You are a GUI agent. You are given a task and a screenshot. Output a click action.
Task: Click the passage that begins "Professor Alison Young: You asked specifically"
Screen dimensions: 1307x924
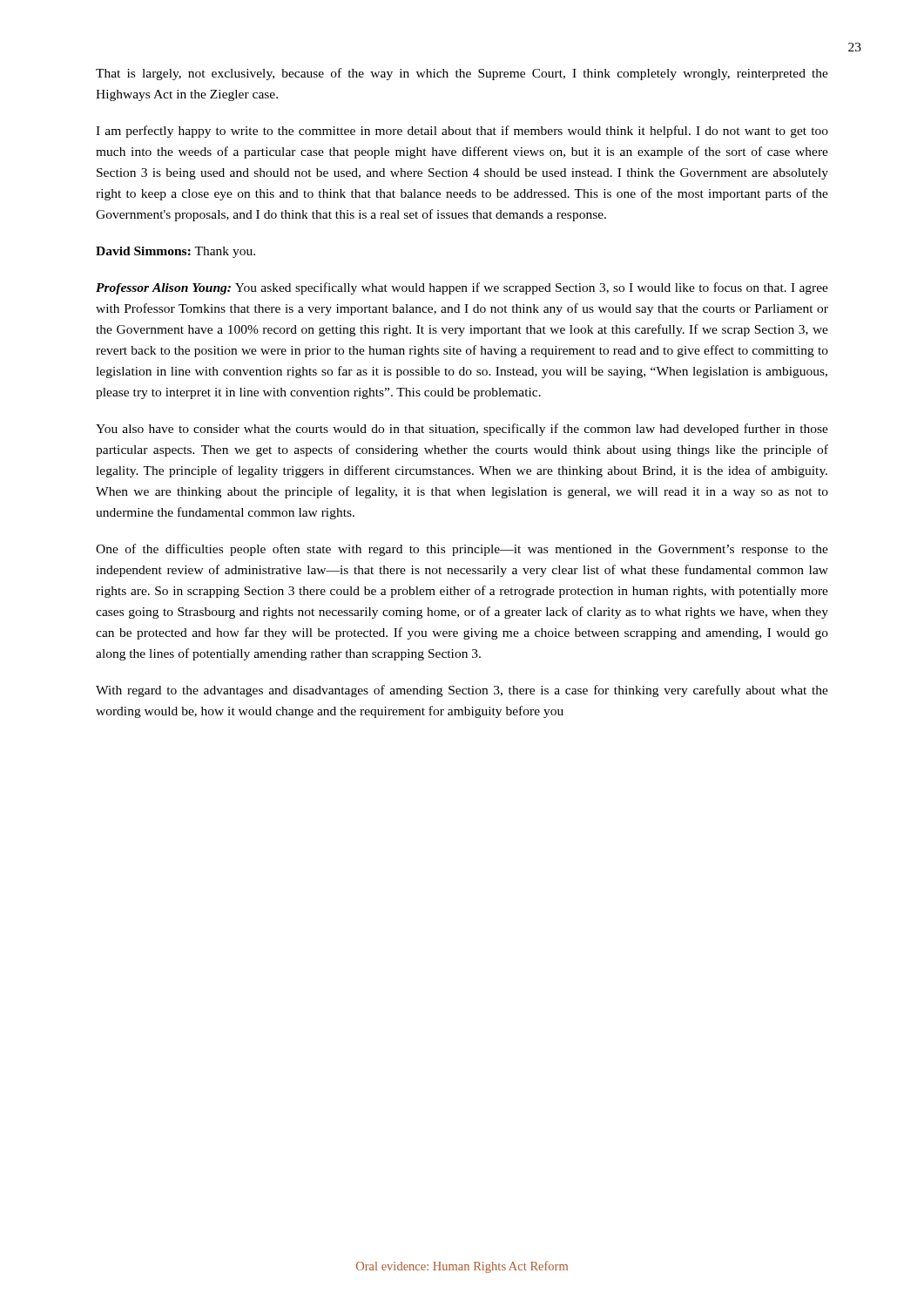coord(462,340)
